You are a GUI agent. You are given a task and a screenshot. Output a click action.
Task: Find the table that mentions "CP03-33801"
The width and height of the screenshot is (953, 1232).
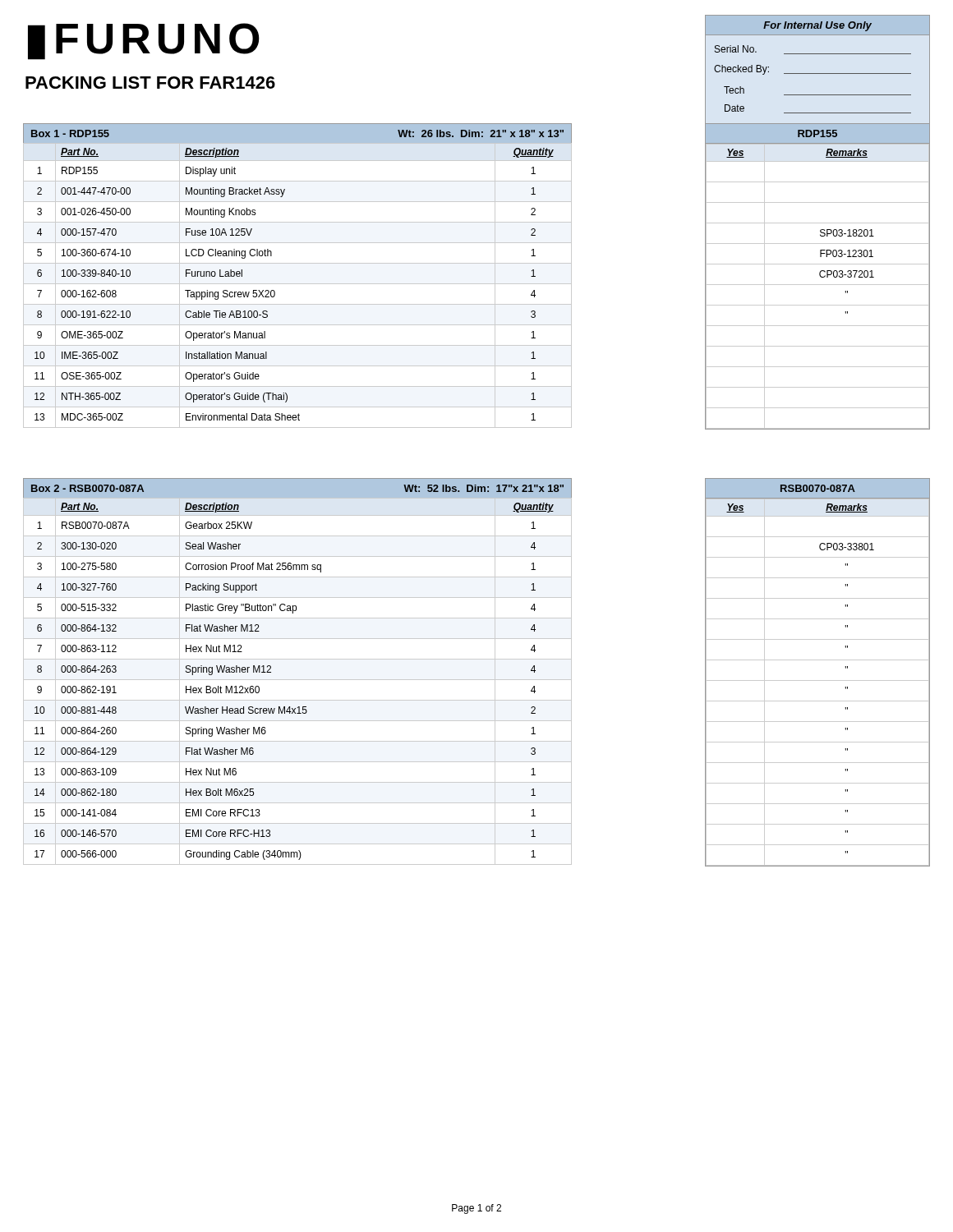(x=817, y=672)
